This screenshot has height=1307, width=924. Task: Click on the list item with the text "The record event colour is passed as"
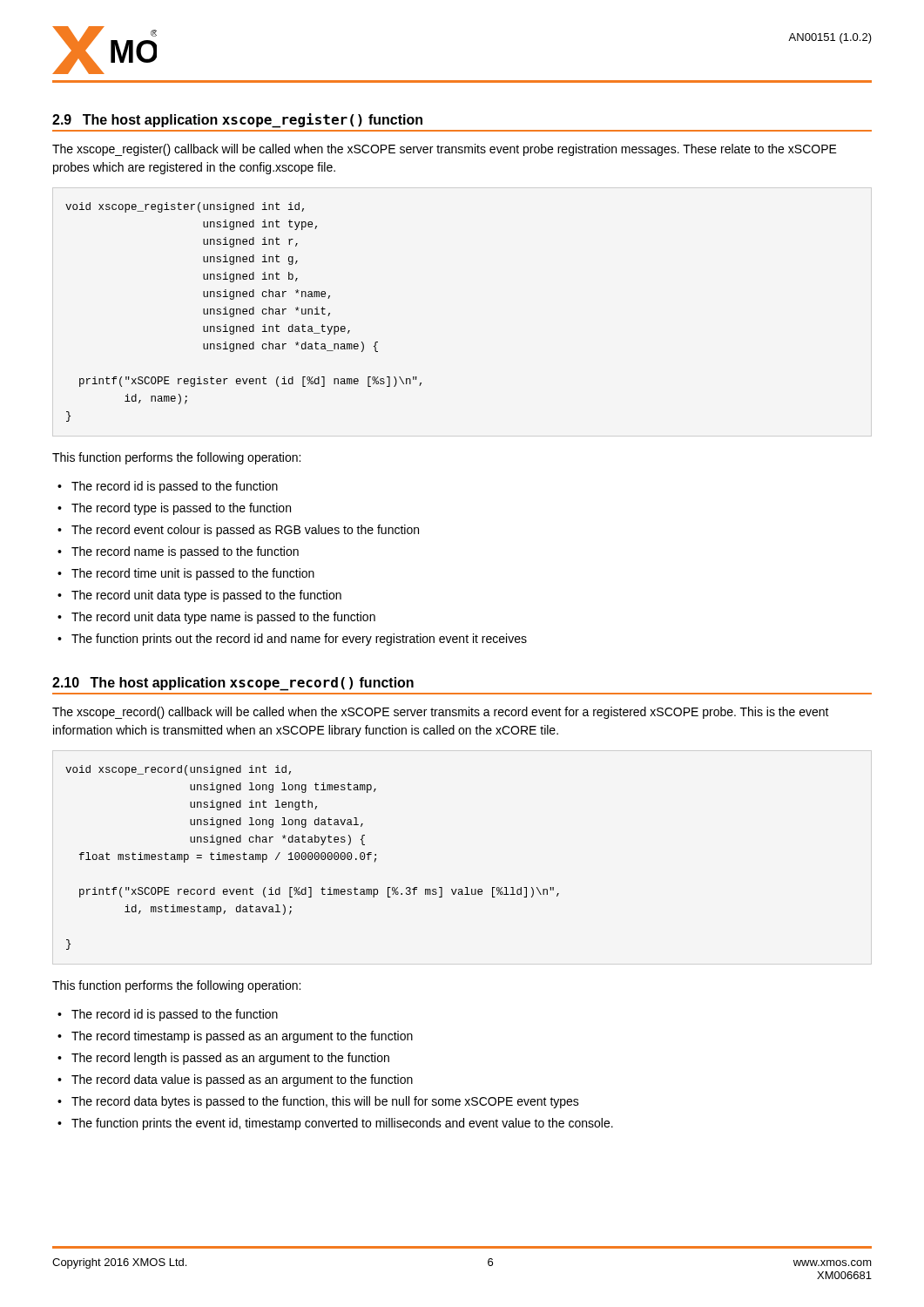(246, 530)
